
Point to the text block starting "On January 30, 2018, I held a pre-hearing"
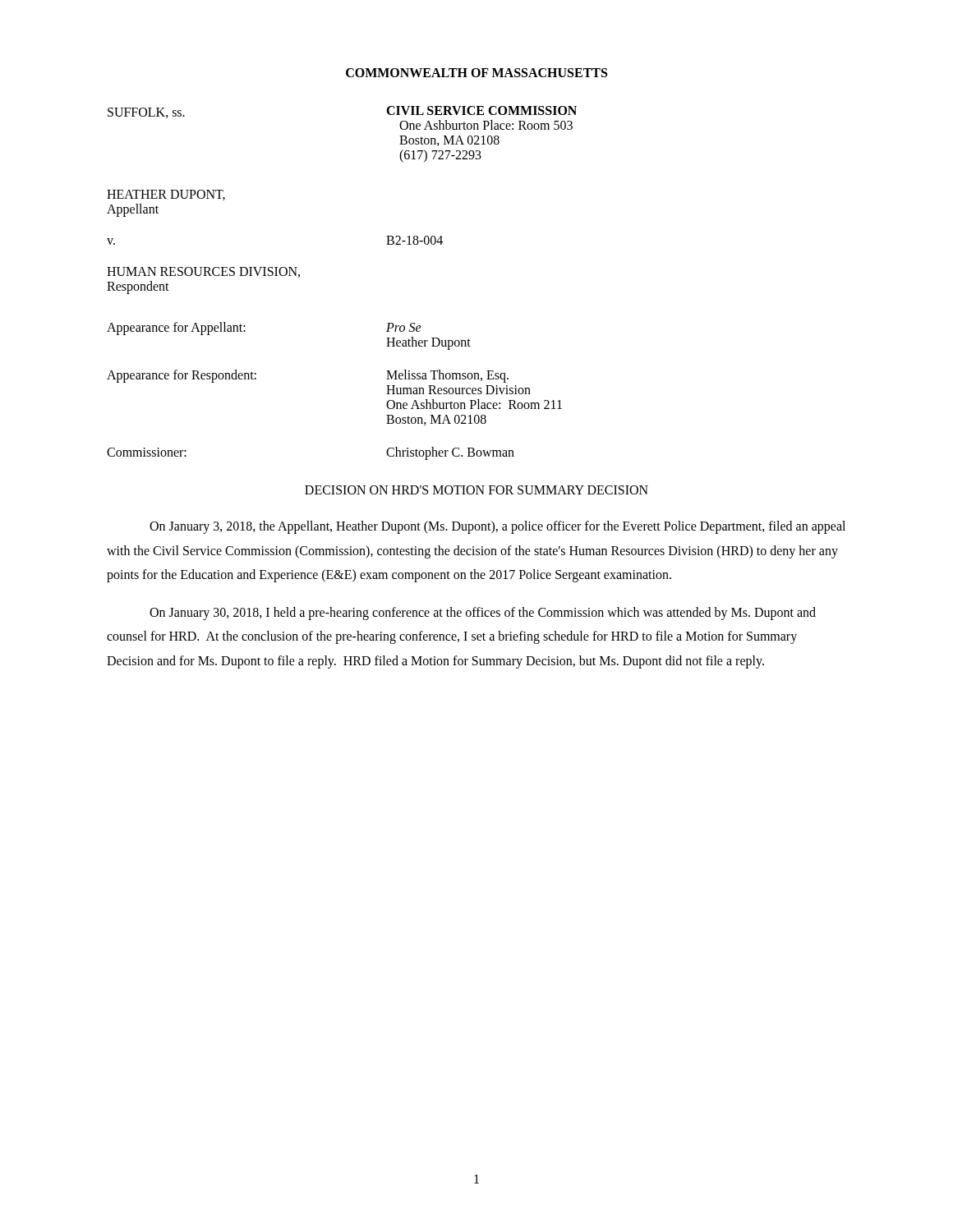click(x=476, y=637)
